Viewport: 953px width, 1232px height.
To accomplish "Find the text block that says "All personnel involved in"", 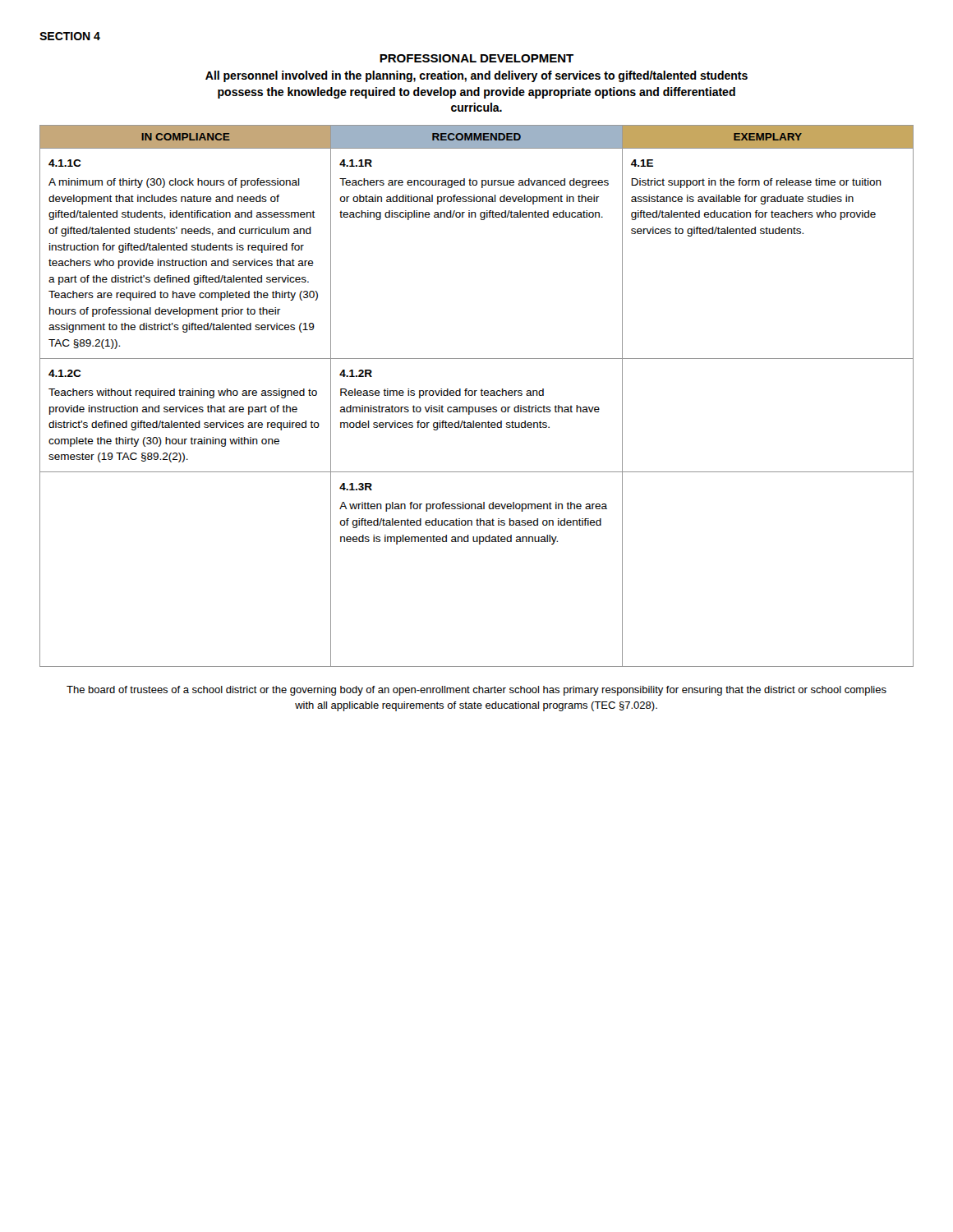I will click(x=476, y=92).
